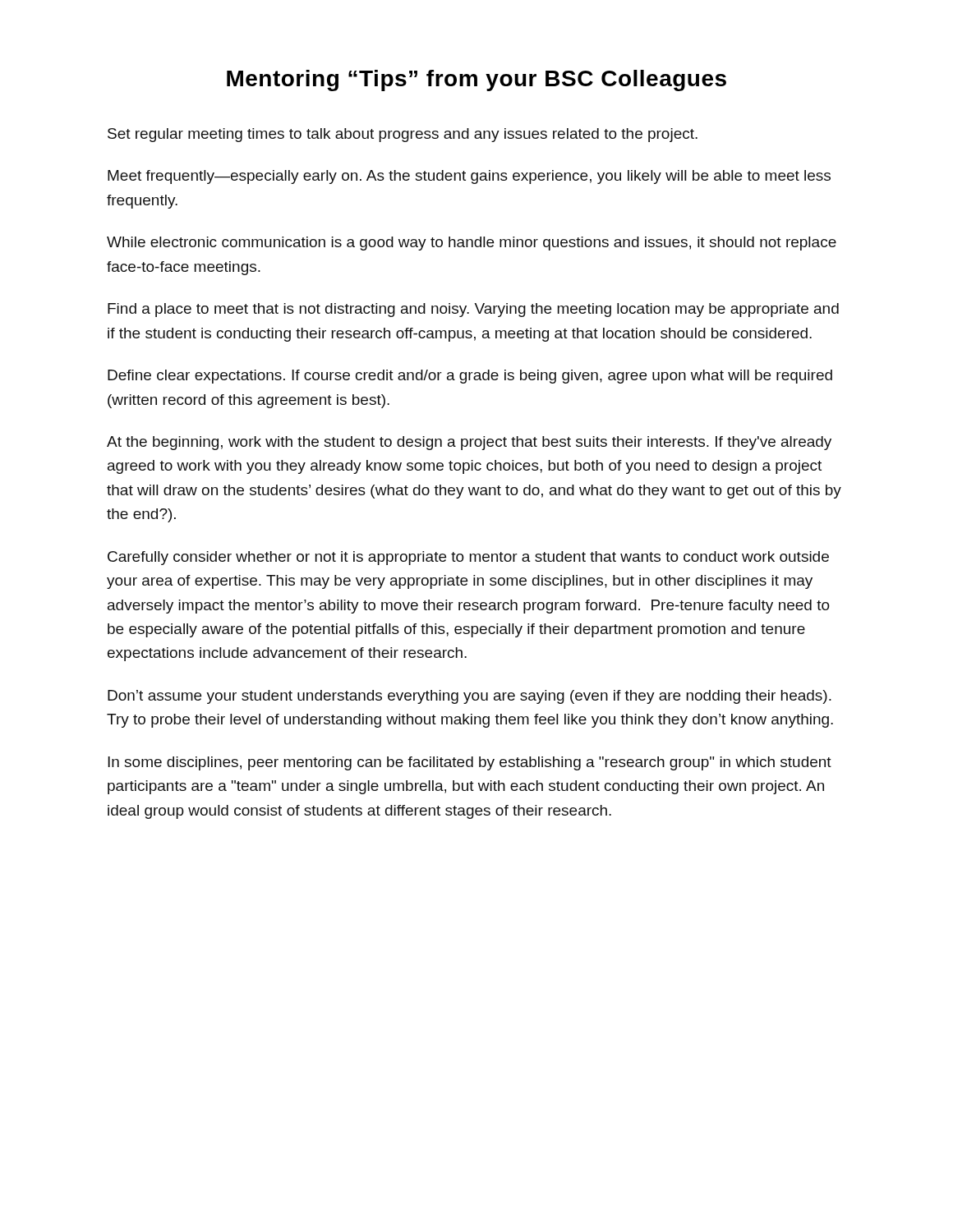
Task: Where is the passage that starts "At the beginning,"?
Action: [x=474, y=478]
